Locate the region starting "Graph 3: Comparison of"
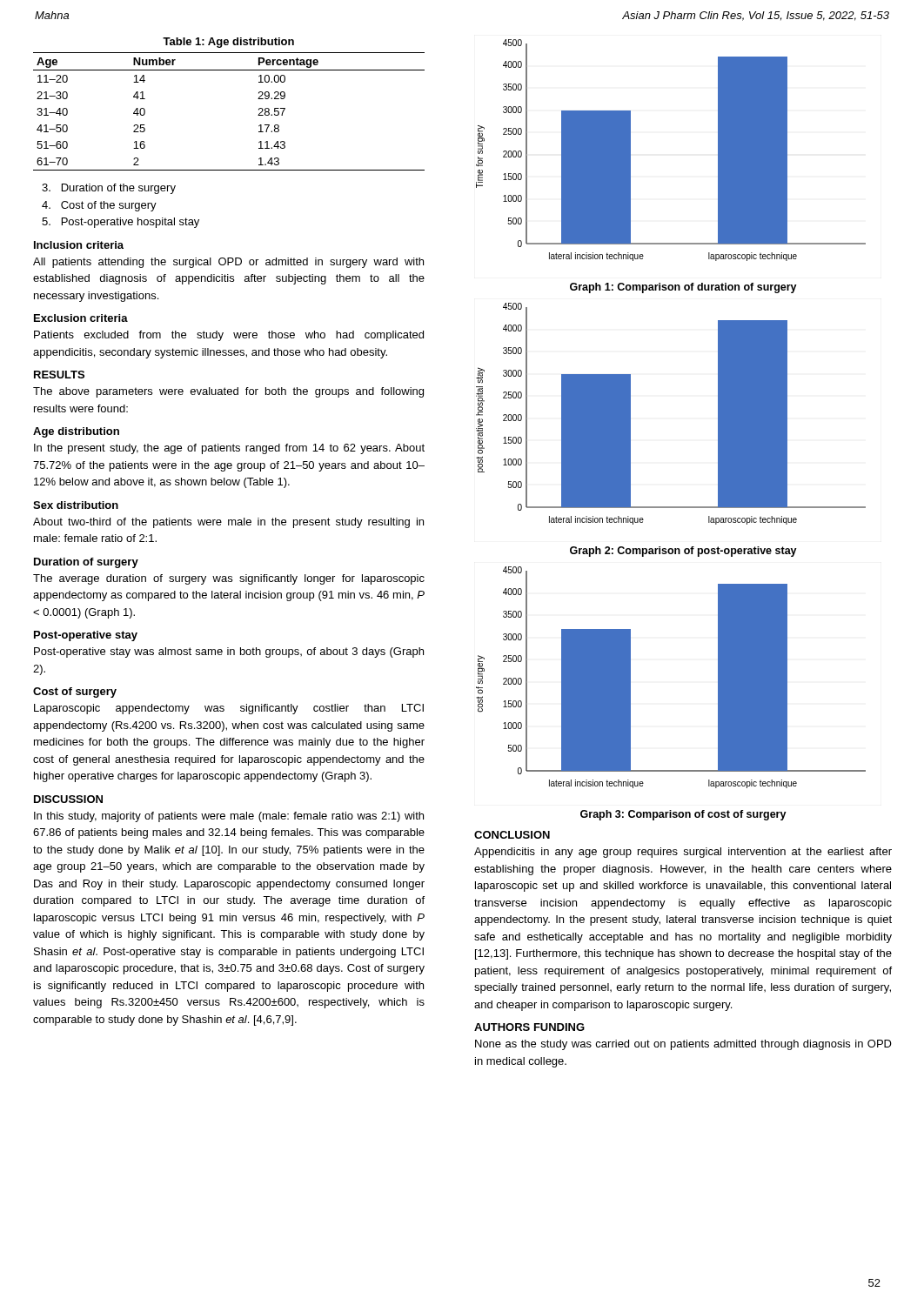924x1305 pixels. [683, 814]
